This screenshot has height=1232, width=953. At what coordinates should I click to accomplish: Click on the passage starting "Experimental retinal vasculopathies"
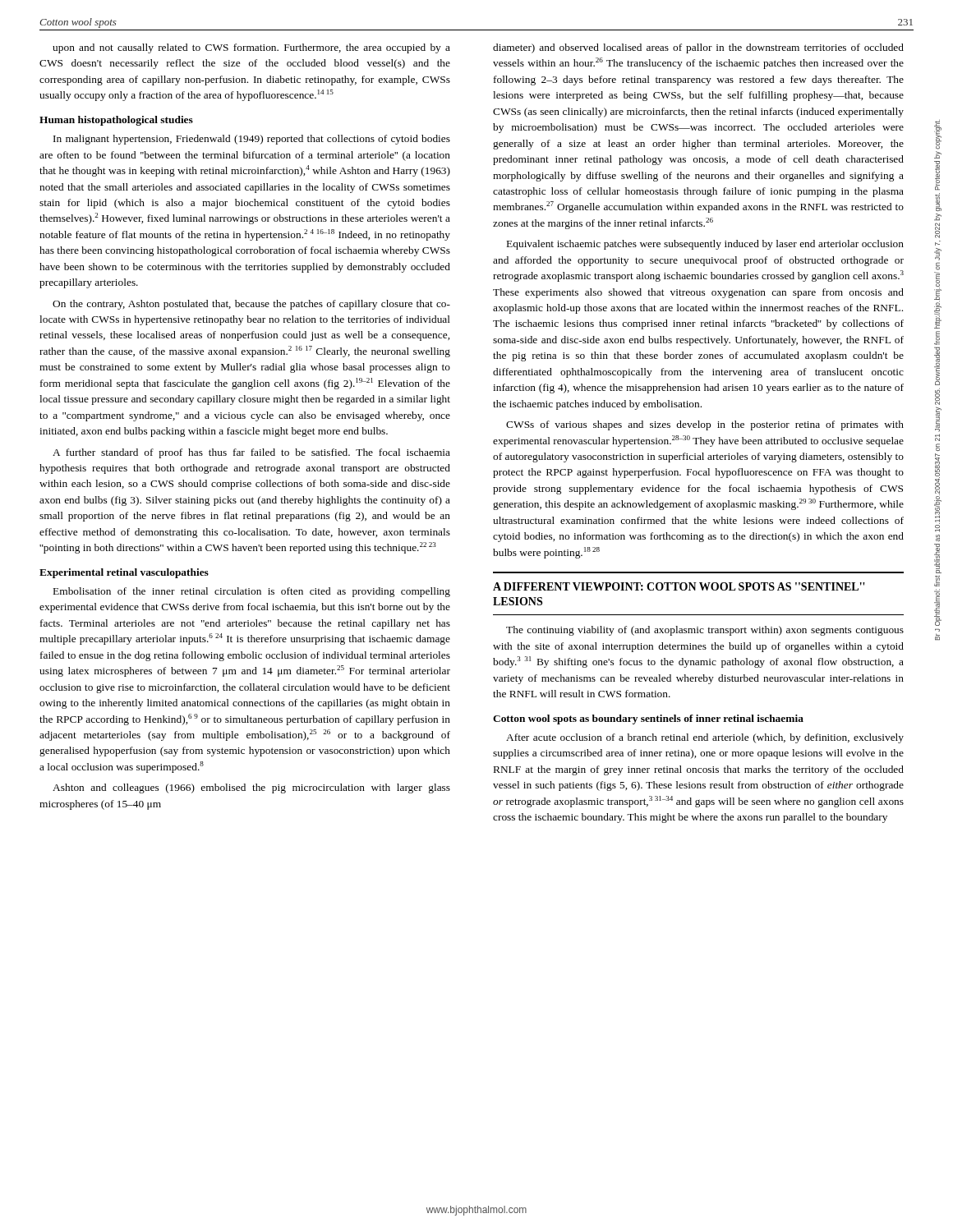click(x=124, y=572)
